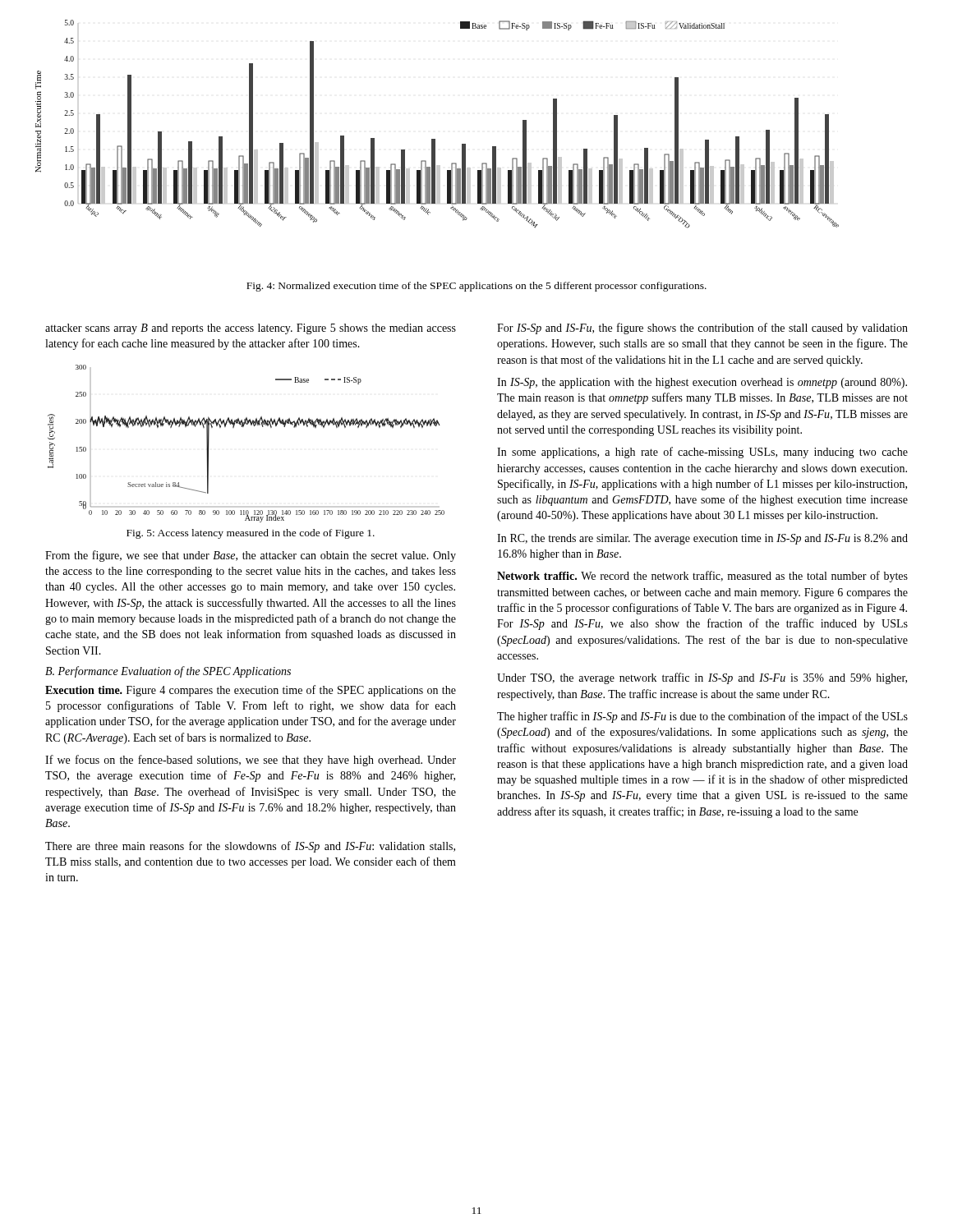Locate the text starting "In IS-Sp, the application with the highest execution"
953x1232 pixels.
702,406
